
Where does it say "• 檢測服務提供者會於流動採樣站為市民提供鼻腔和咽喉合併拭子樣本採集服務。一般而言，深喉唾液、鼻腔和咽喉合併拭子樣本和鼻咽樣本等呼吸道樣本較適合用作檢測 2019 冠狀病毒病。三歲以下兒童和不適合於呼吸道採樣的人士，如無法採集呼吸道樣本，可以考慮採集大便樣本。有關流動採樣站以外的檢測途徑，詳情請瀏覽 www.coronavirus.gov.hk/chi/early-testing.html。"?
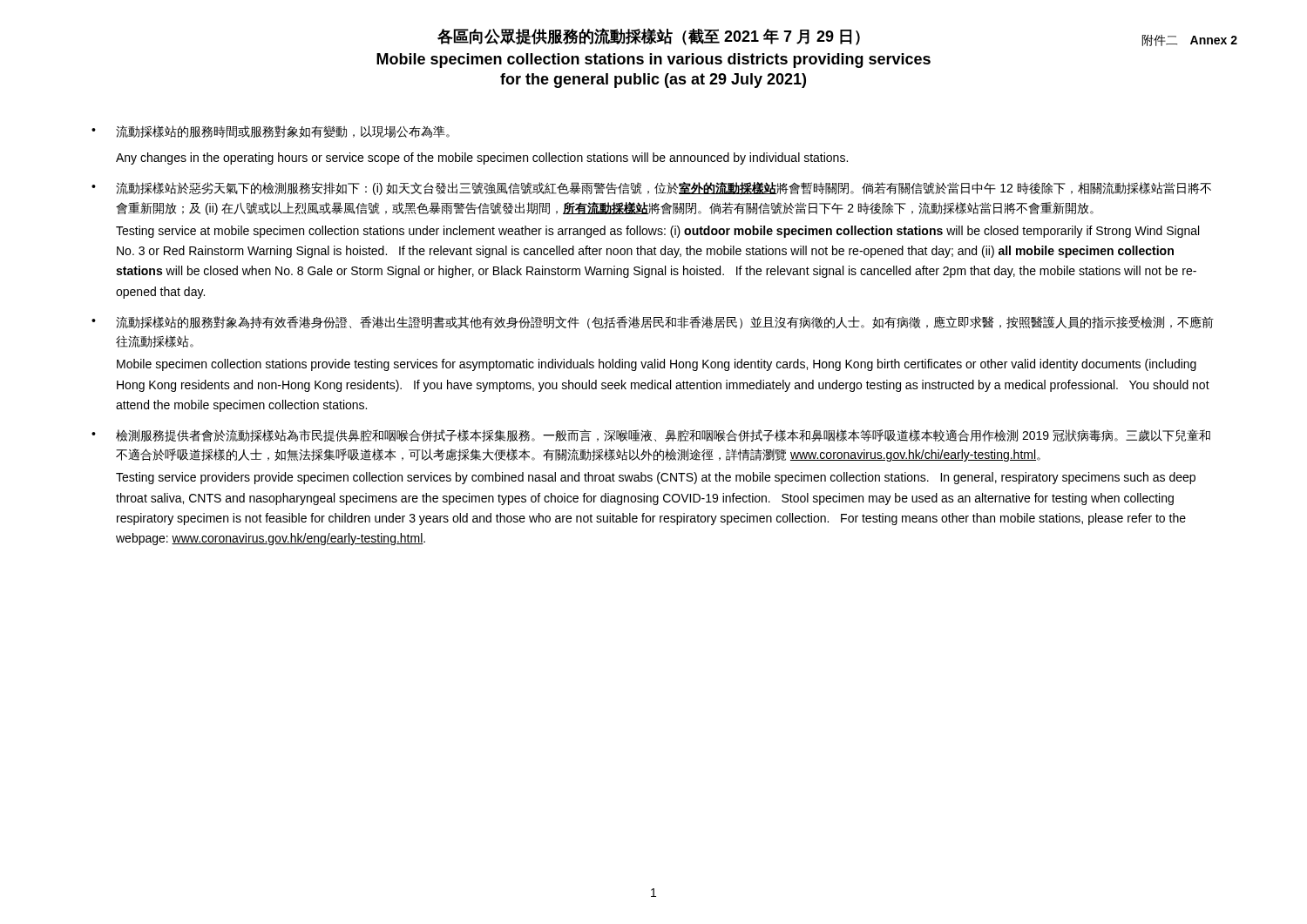654,445
